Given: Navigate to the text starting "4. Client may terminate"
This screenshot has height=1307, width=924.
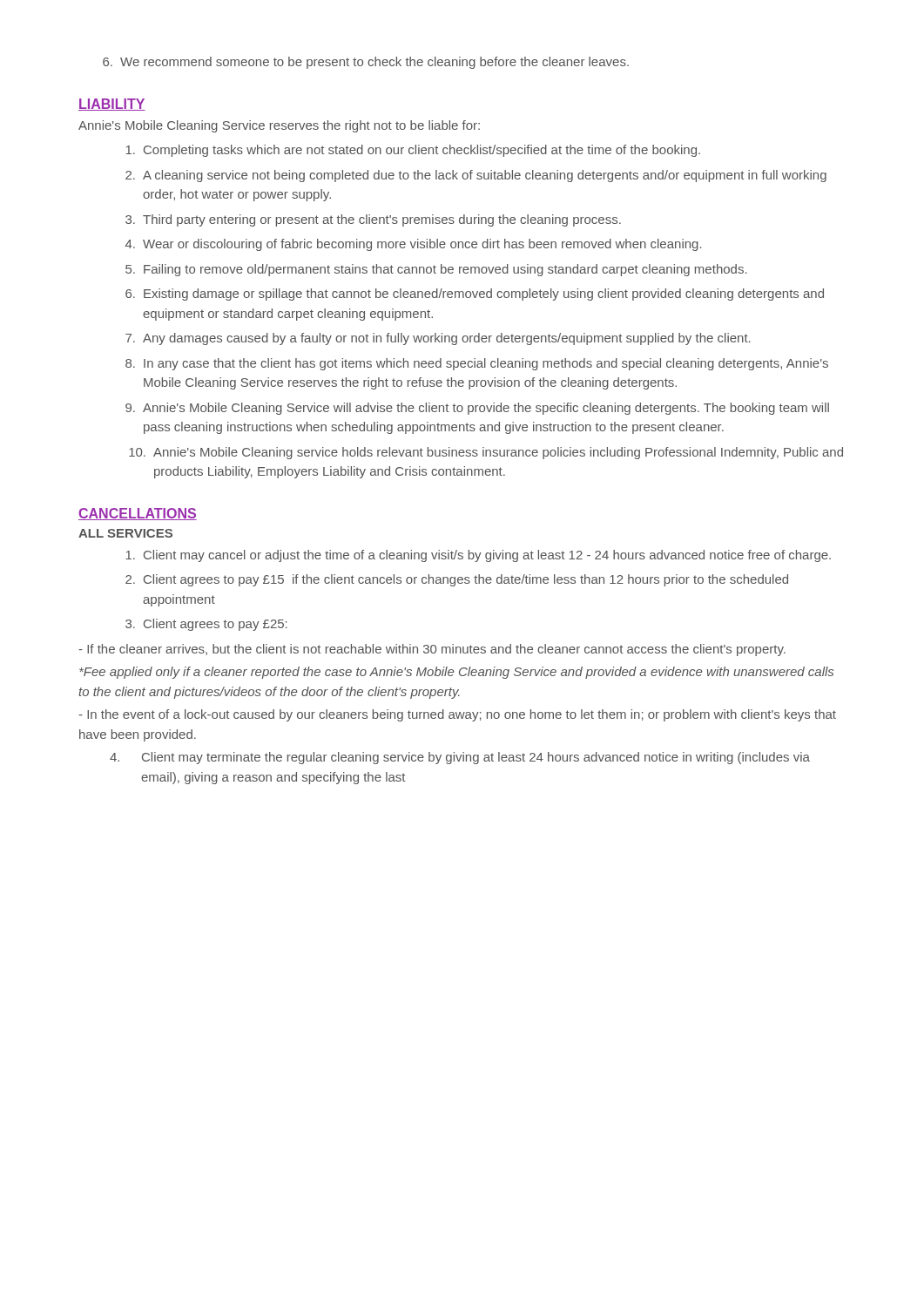Looking at the screenshot, I should (x=478, y=767).
